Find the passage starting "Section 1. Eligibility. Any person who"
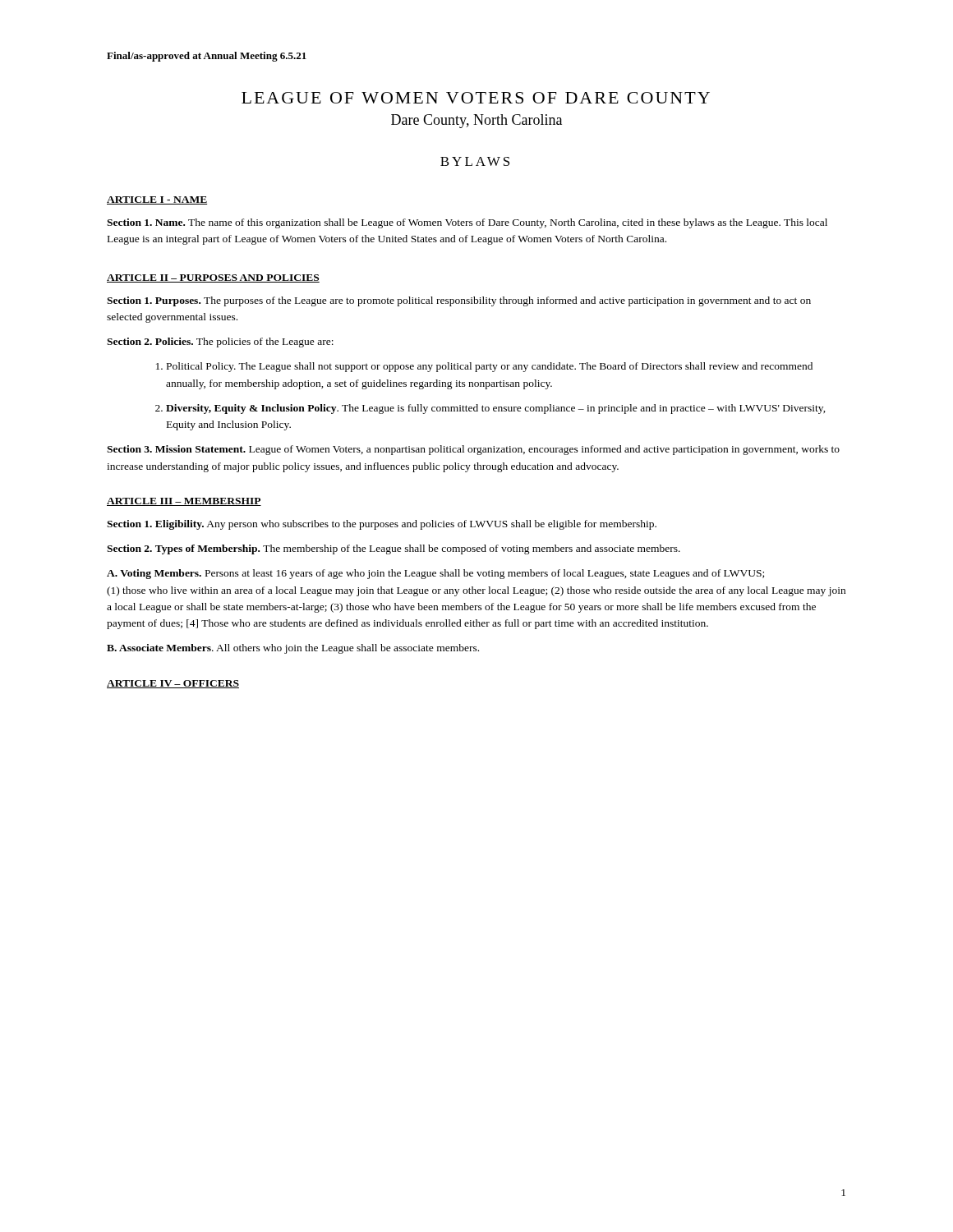This screenshot has height=1232, width=953. click(382, 523)
